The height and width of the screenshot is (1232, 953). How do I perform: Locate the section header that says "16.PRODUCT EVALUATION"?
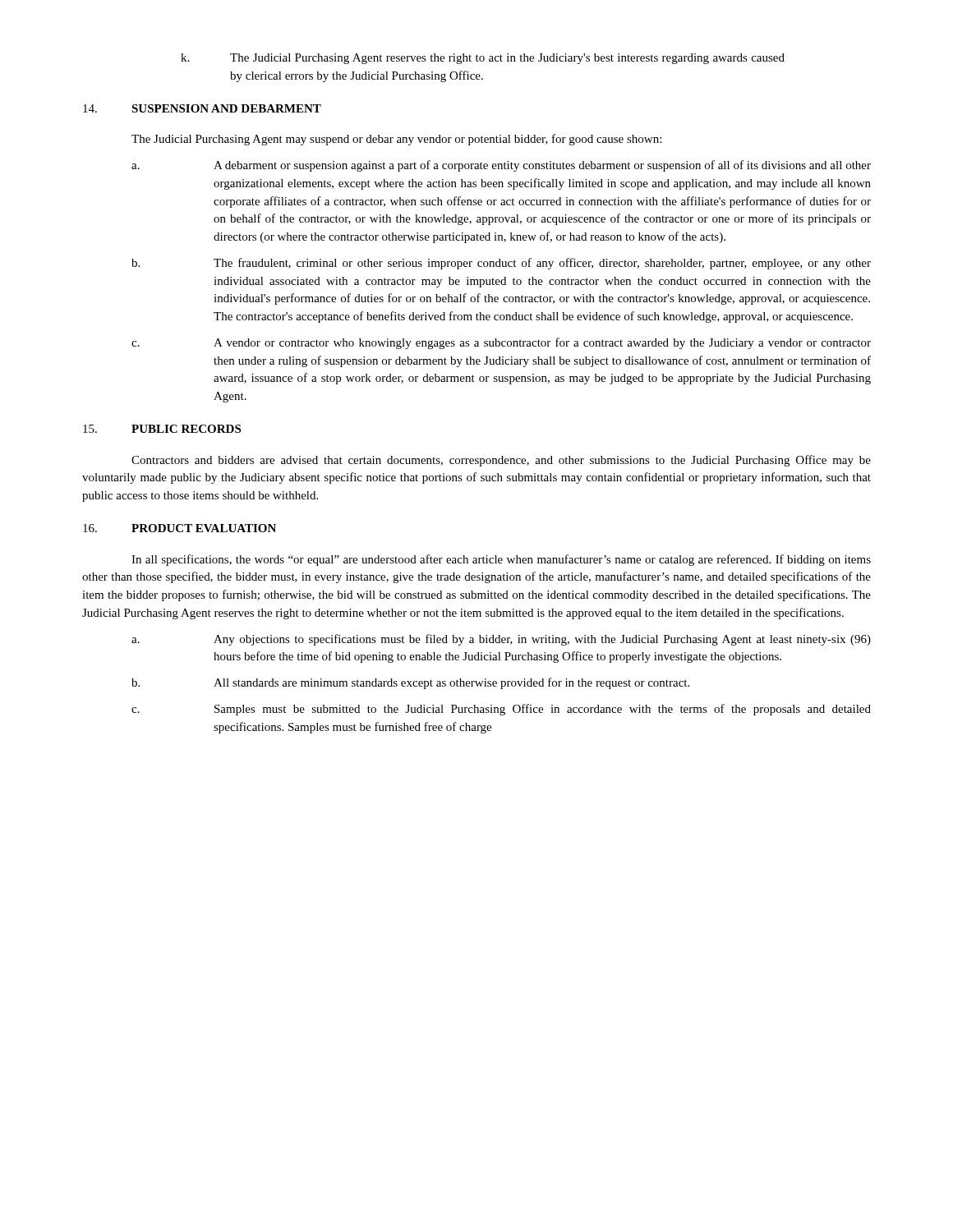click(x=179, y=529)
